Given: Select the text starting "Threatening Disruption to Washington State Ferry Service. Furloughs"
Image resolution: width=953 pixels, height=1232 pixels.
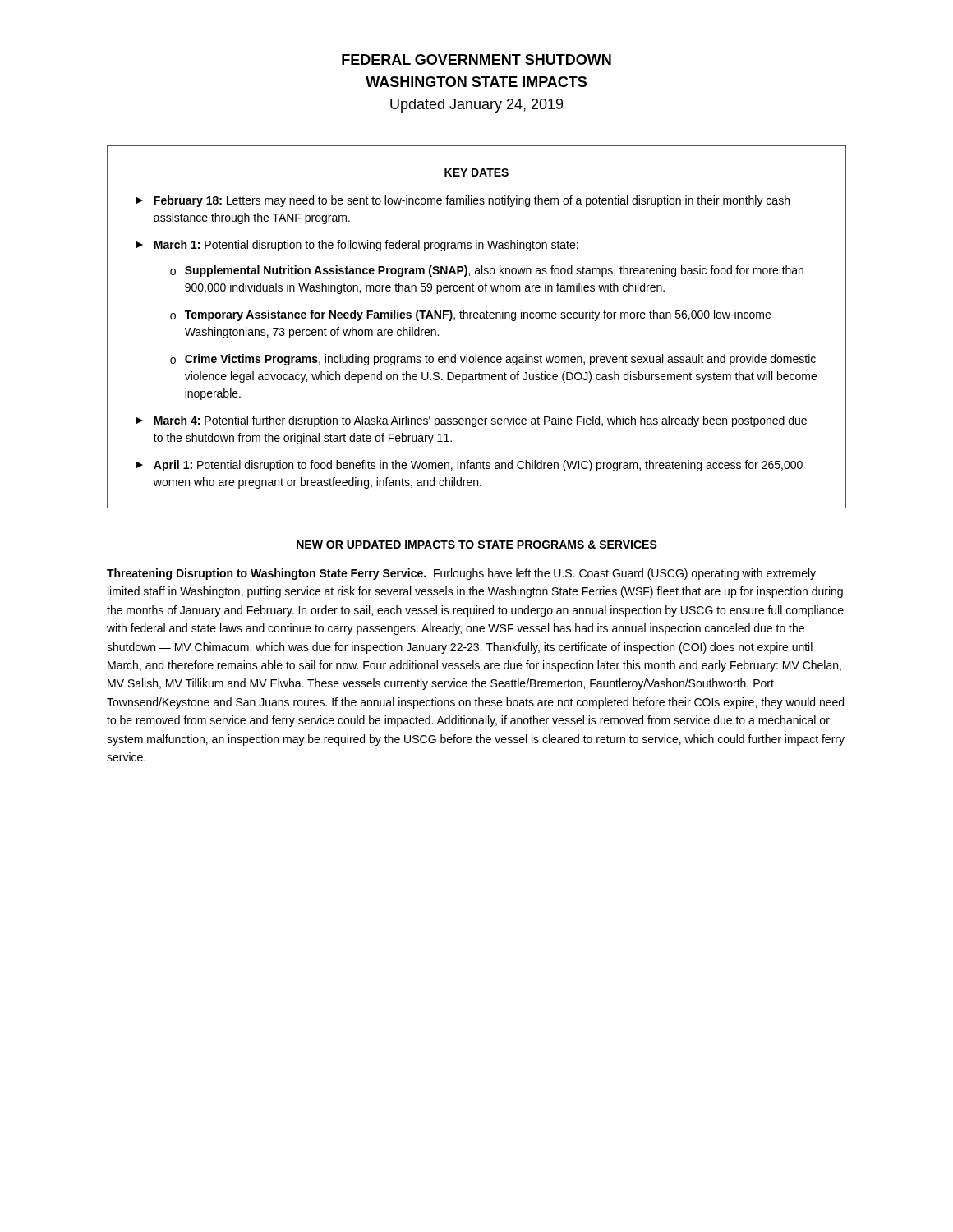Looking at the screenshot, I should [476, 665].
